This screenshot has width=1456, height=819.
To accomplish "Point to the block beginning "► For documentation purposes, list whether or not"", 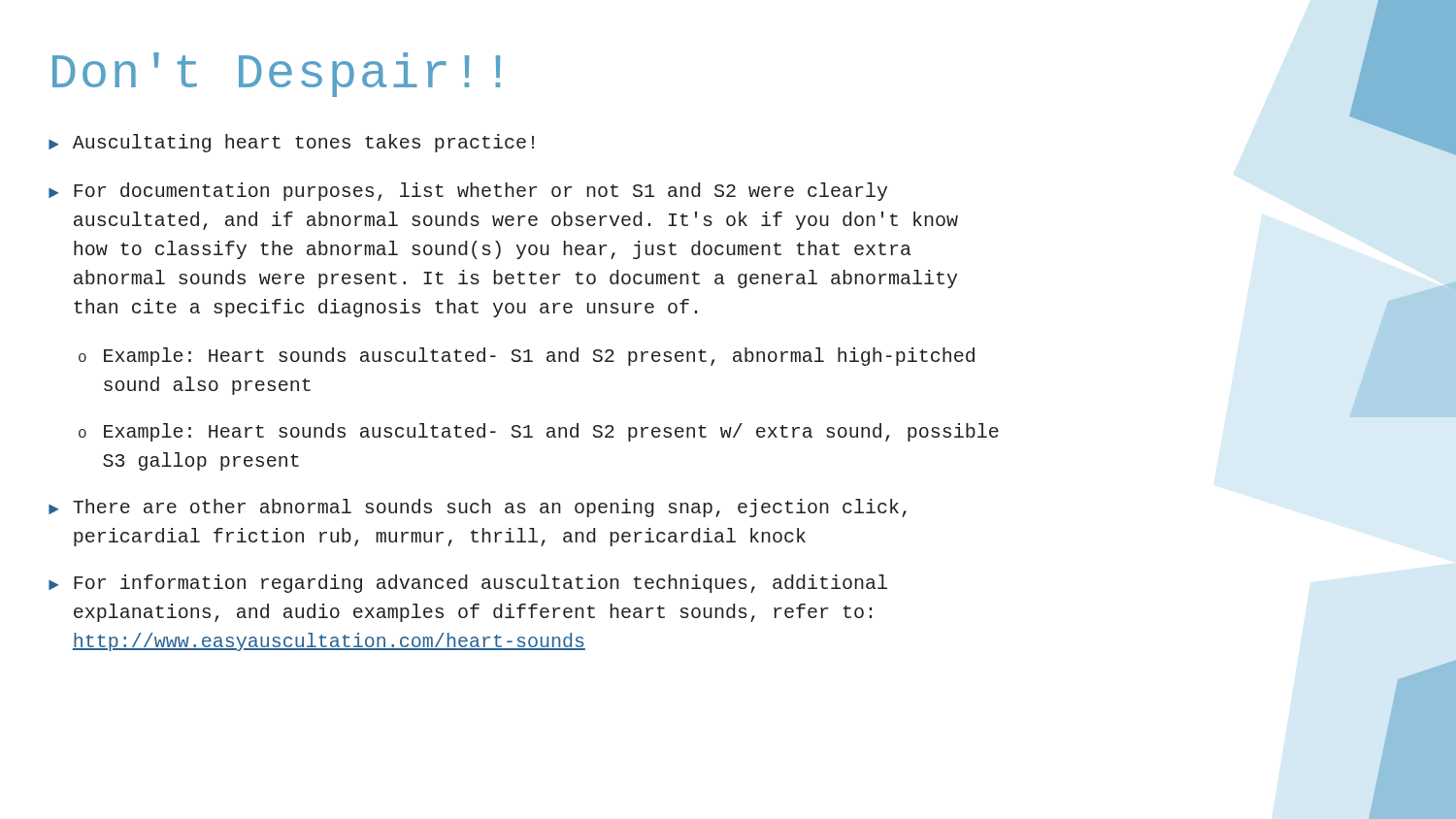I will point(558,250).
